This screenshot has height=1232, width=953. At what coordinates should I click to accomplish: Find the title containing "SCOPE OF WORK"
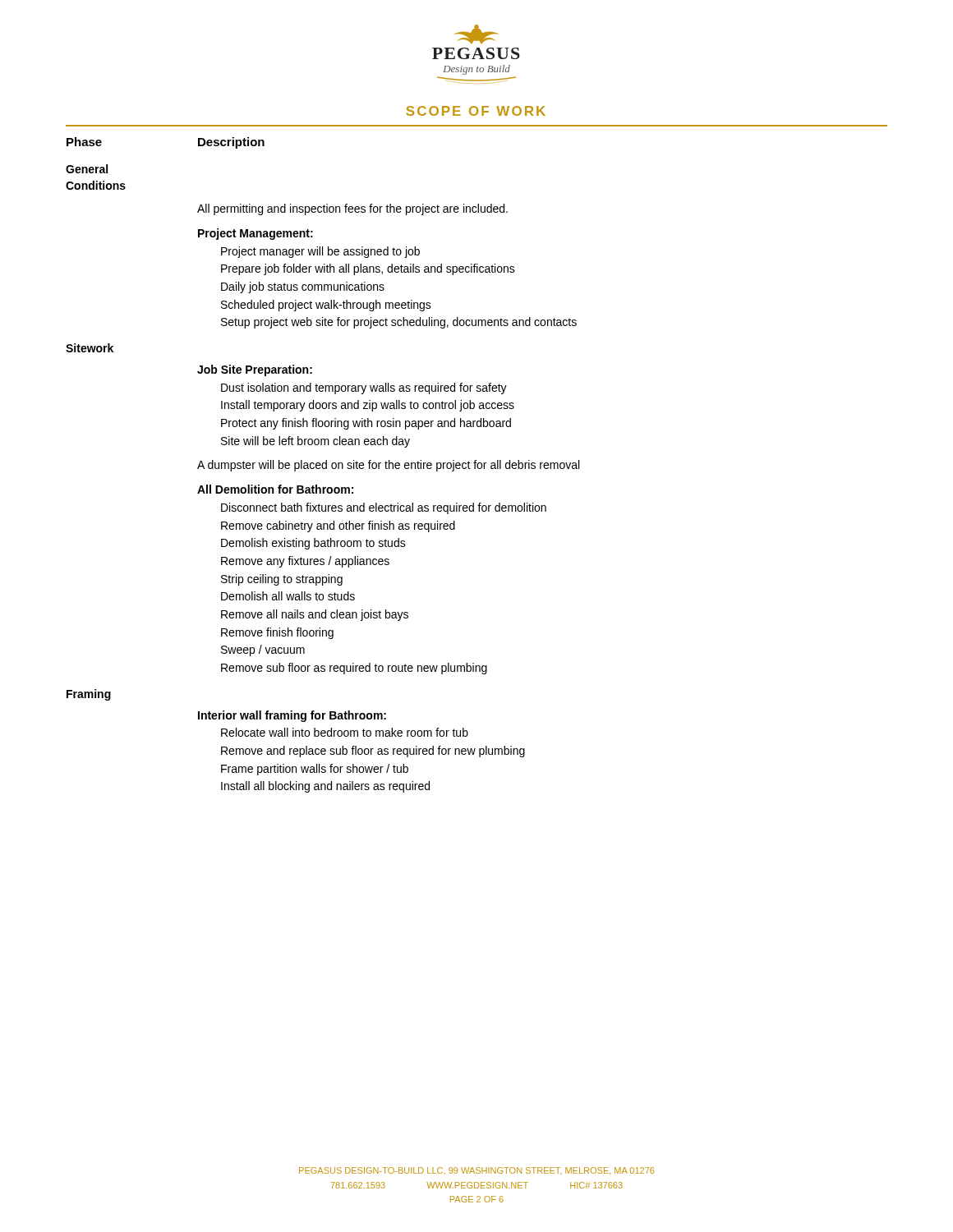(x=476, y=111)
